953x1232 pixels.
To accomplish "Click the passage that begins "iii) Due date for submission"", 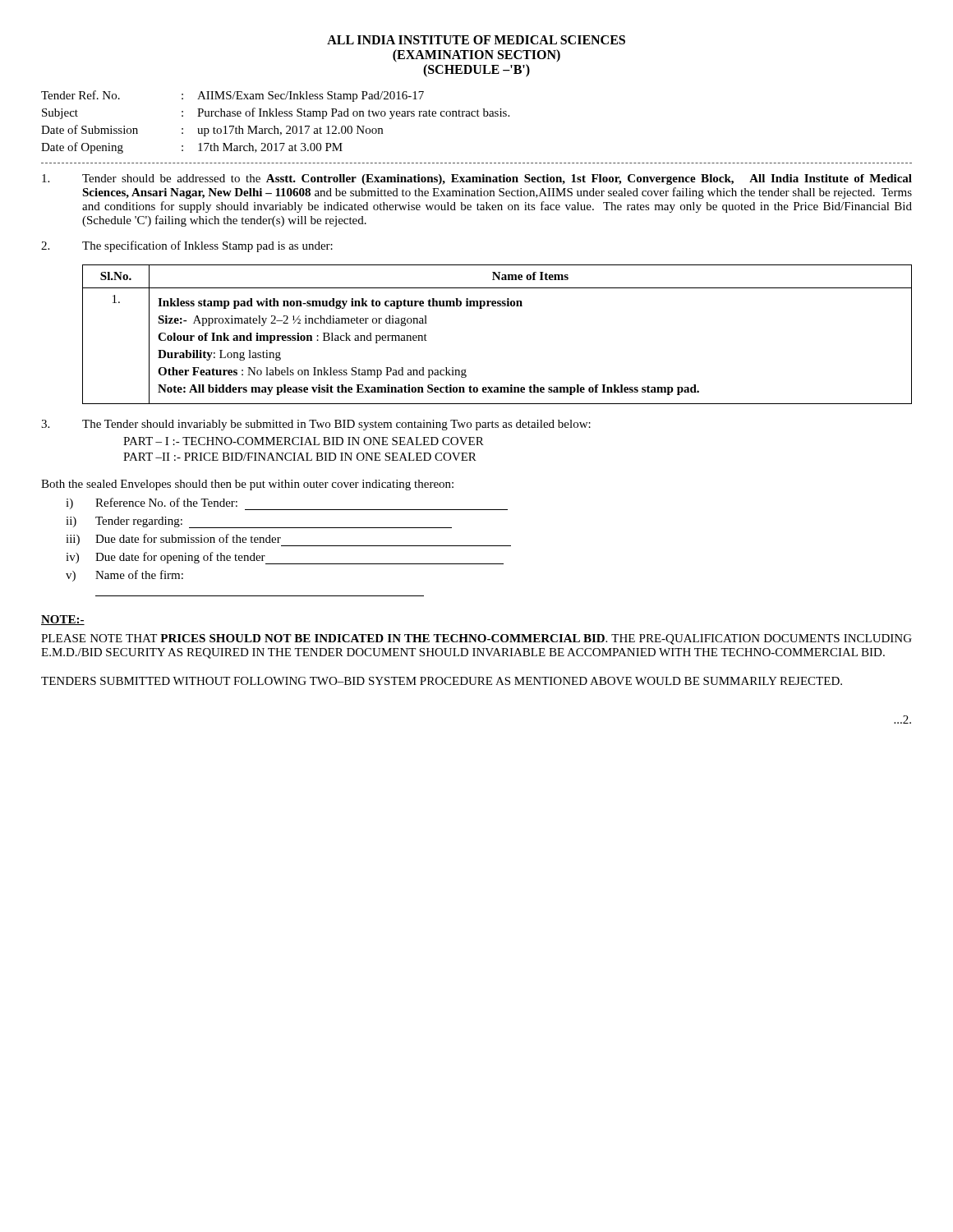I will pyautogui.click(x=489, y=539).
